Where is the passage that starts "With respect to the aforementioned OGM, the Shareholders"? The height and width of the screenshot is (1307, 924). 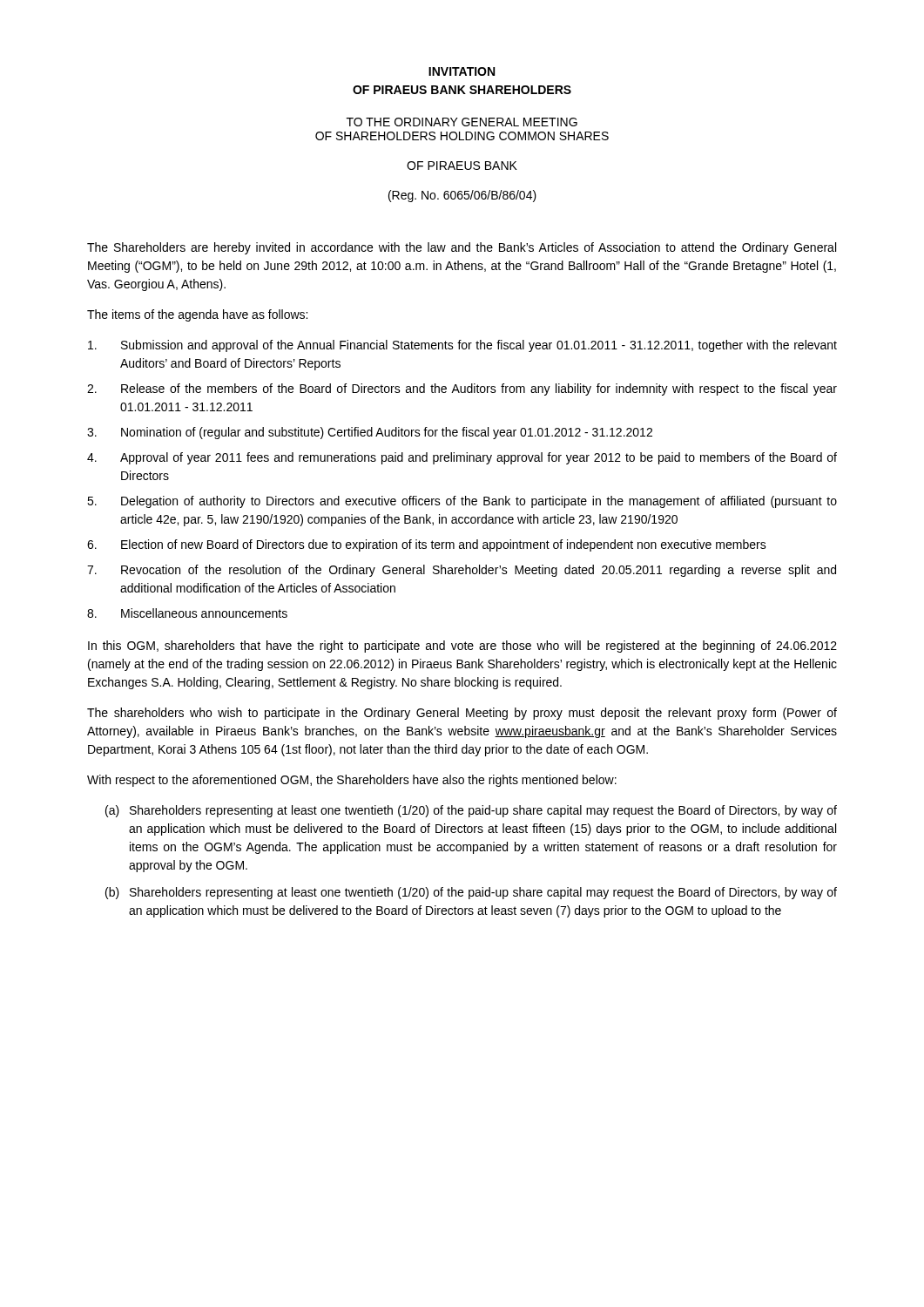(x=352, y=780)
